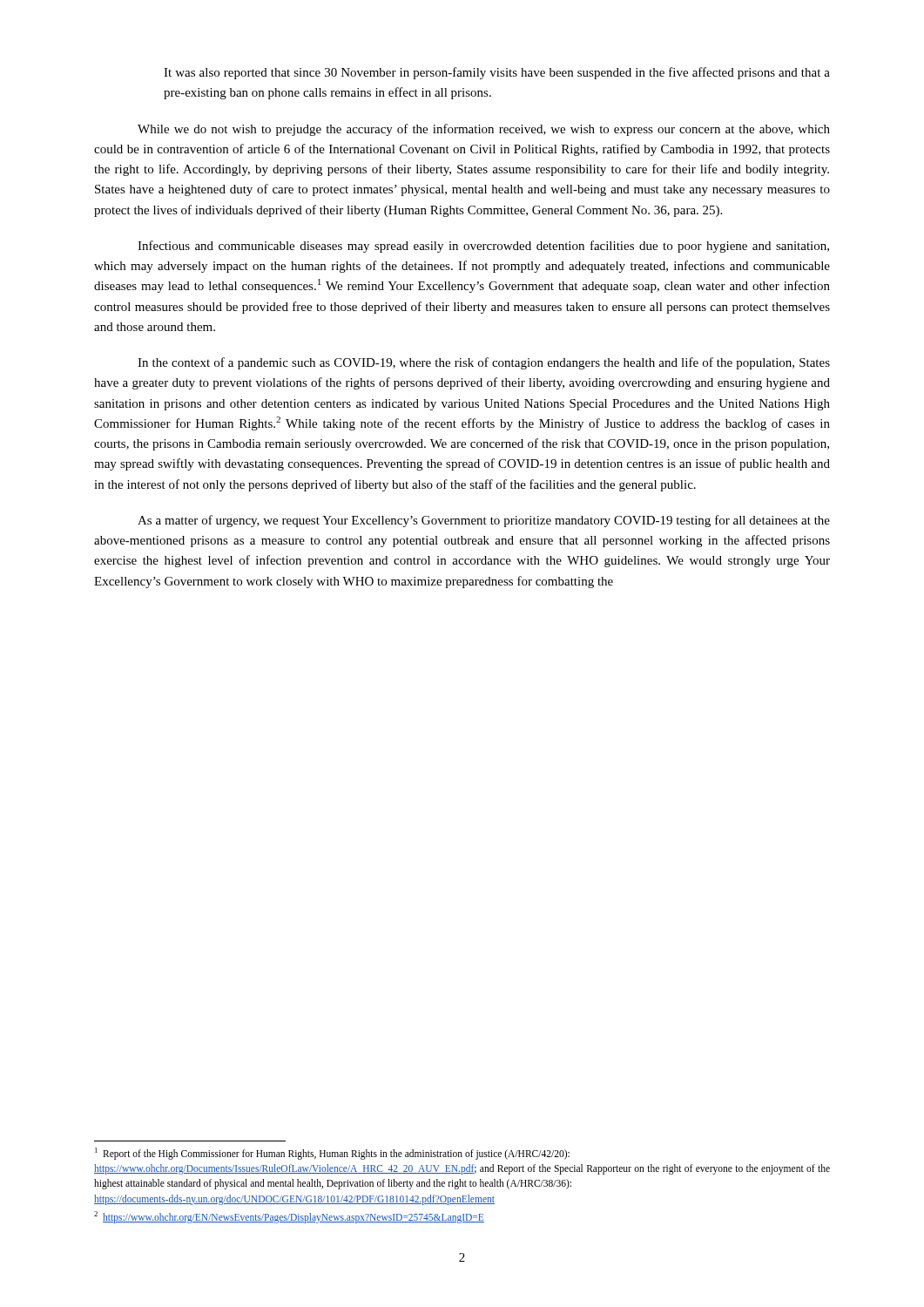Find the element starting "It was also reported"
This screenshot has height=1307, width=924.
click(x=497, y=82)
